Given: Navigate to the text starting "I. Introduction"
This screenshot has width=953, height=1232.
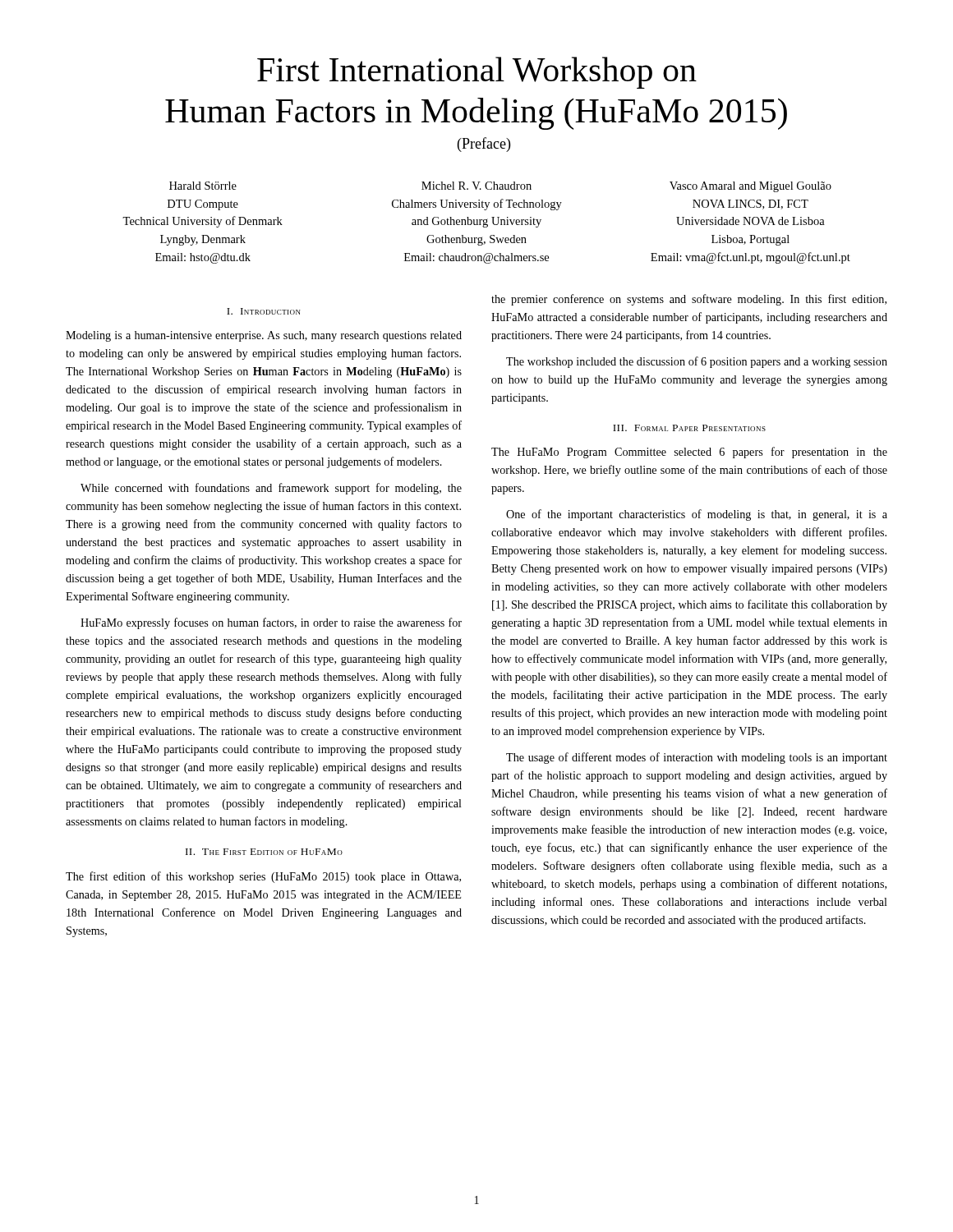Looking at the screenshot, I should [x=264, y=310].
